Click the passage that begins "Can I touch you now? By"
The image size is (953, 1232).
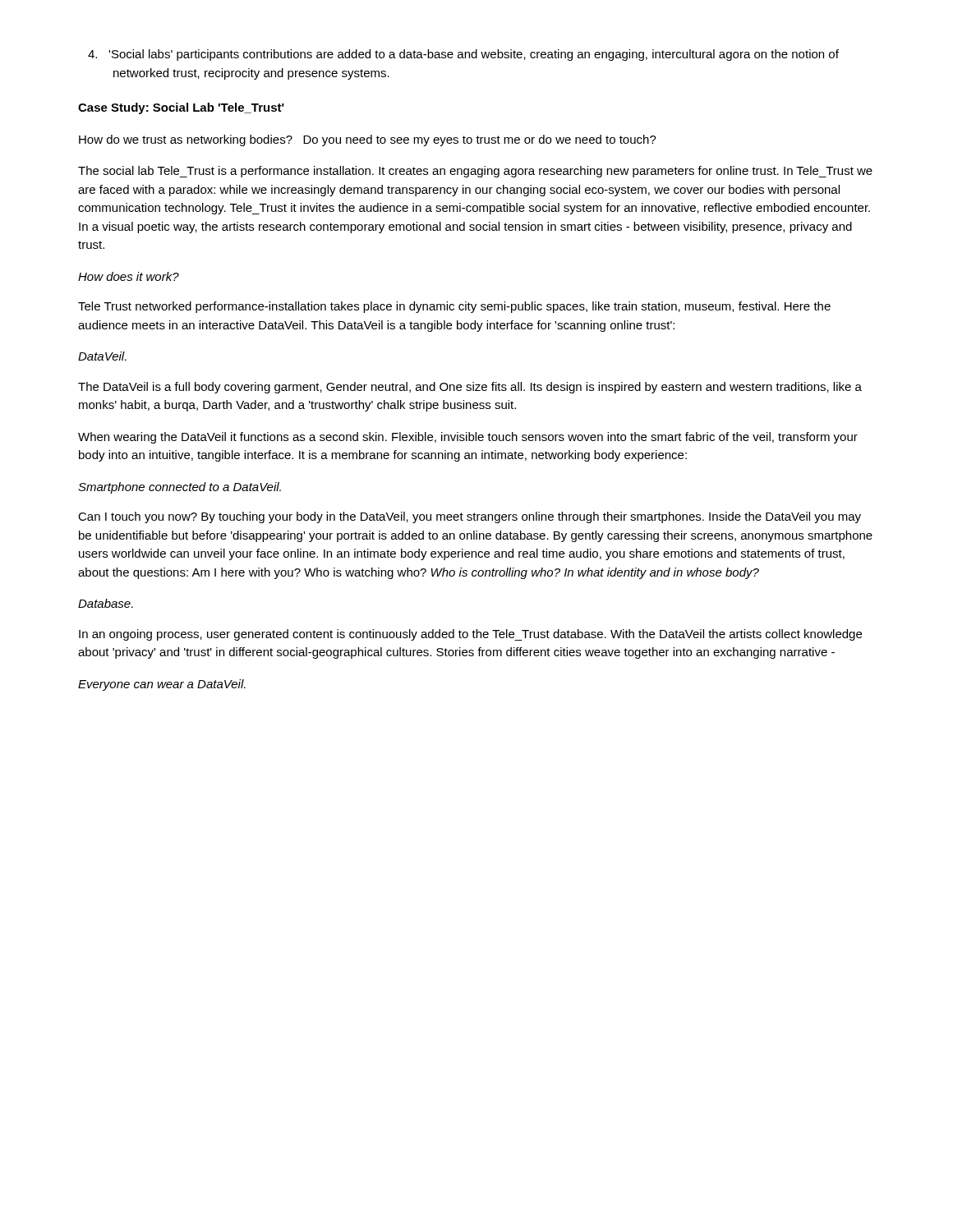(x=475, y=544)
